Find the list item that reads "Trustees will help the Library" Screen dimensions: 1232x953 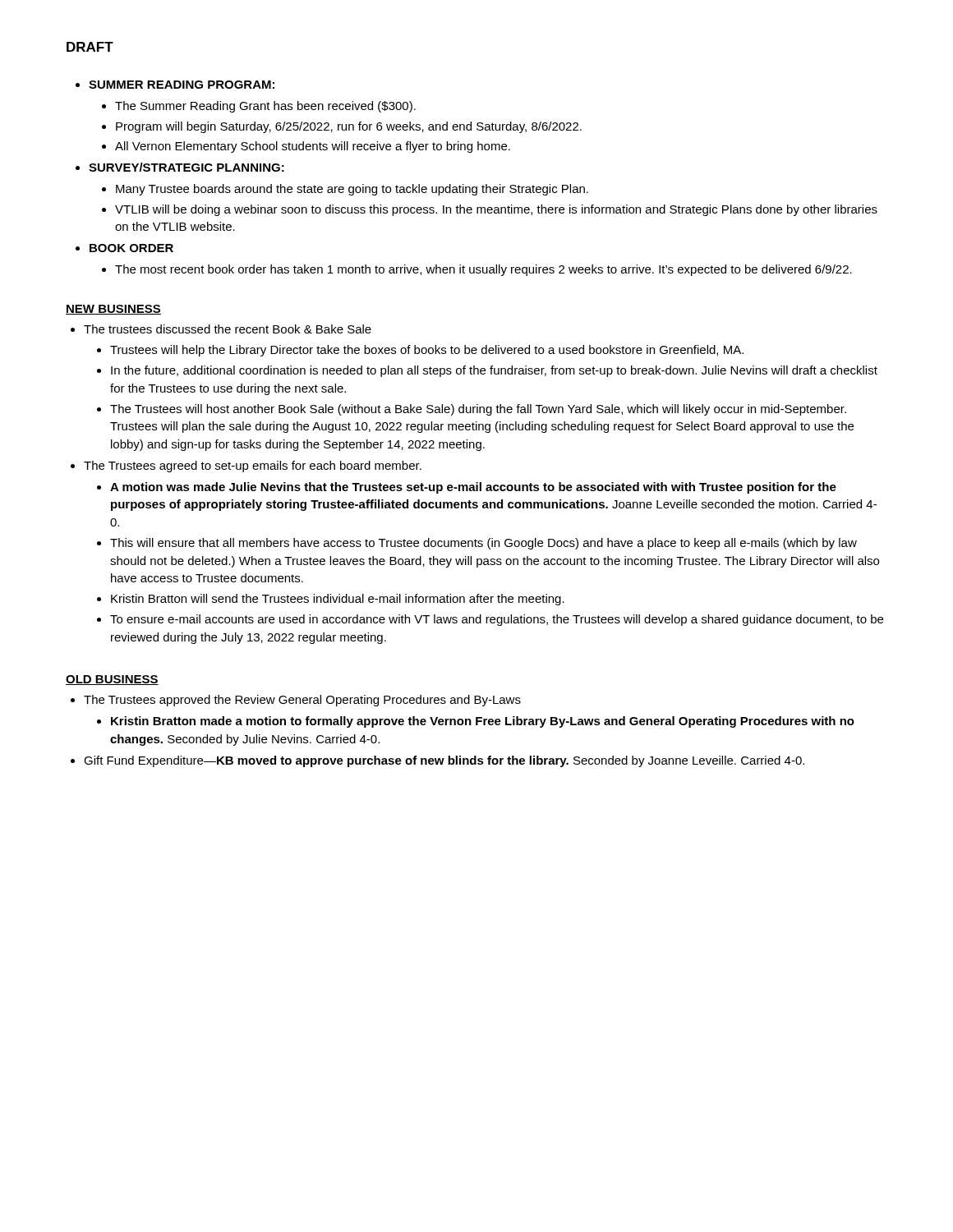click(427, 350)
